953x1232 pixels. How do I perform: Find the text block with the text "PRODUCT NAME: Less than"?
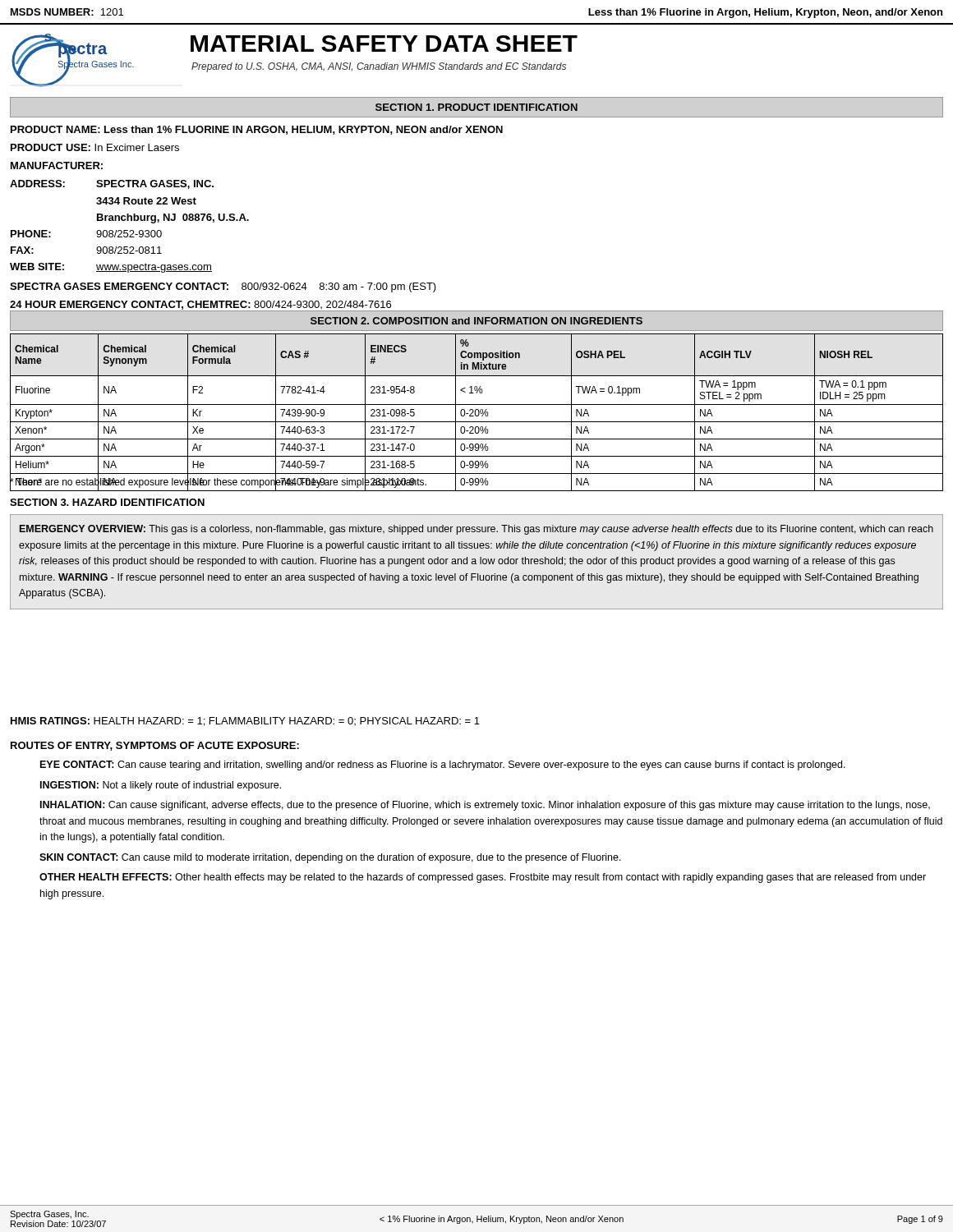coord(257,130)
